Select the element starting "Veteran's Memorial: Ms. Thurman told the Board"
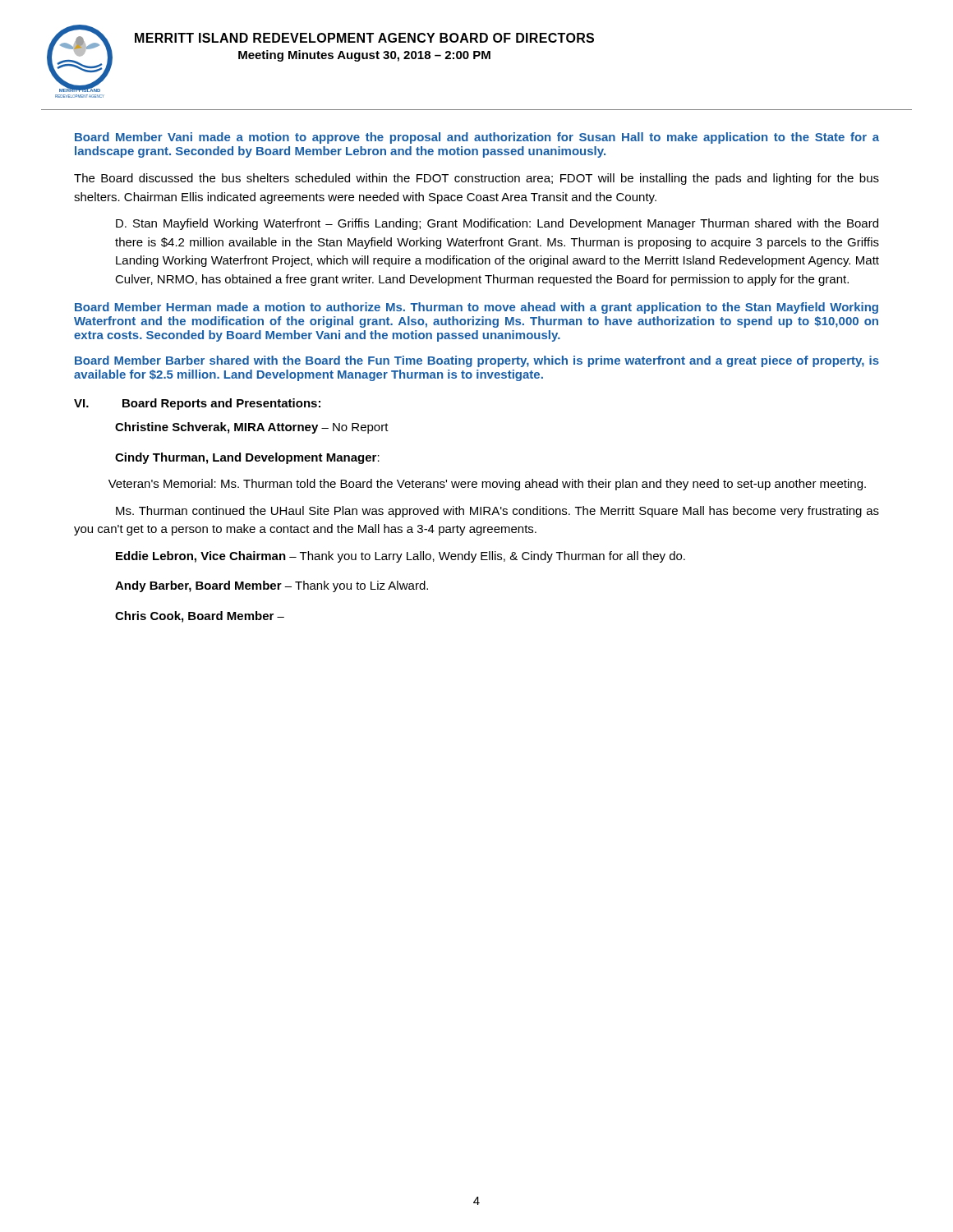 click(x=470, y=483)
